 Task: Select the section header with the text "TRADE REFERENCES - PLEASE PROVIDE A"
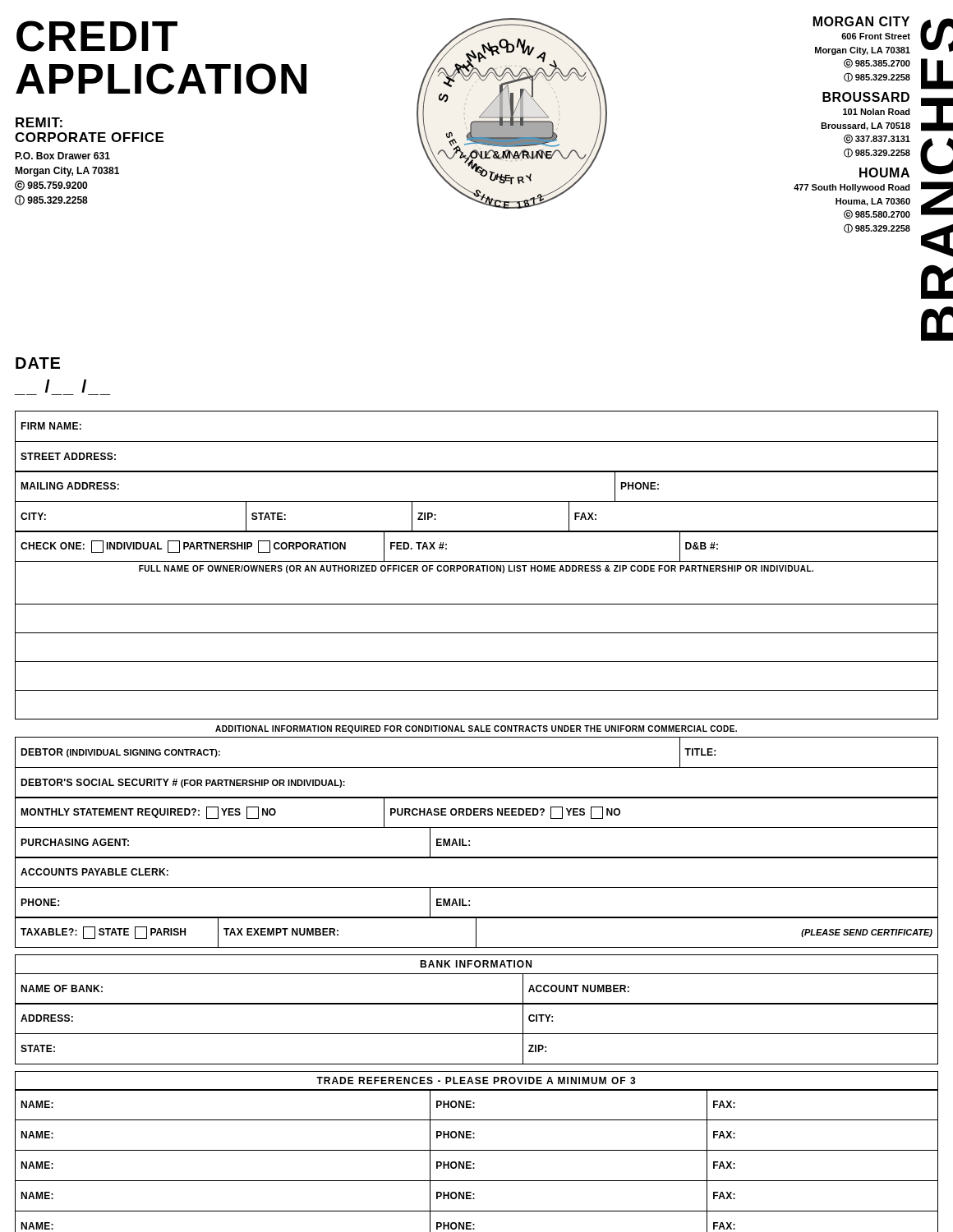tap(476, 1081)
